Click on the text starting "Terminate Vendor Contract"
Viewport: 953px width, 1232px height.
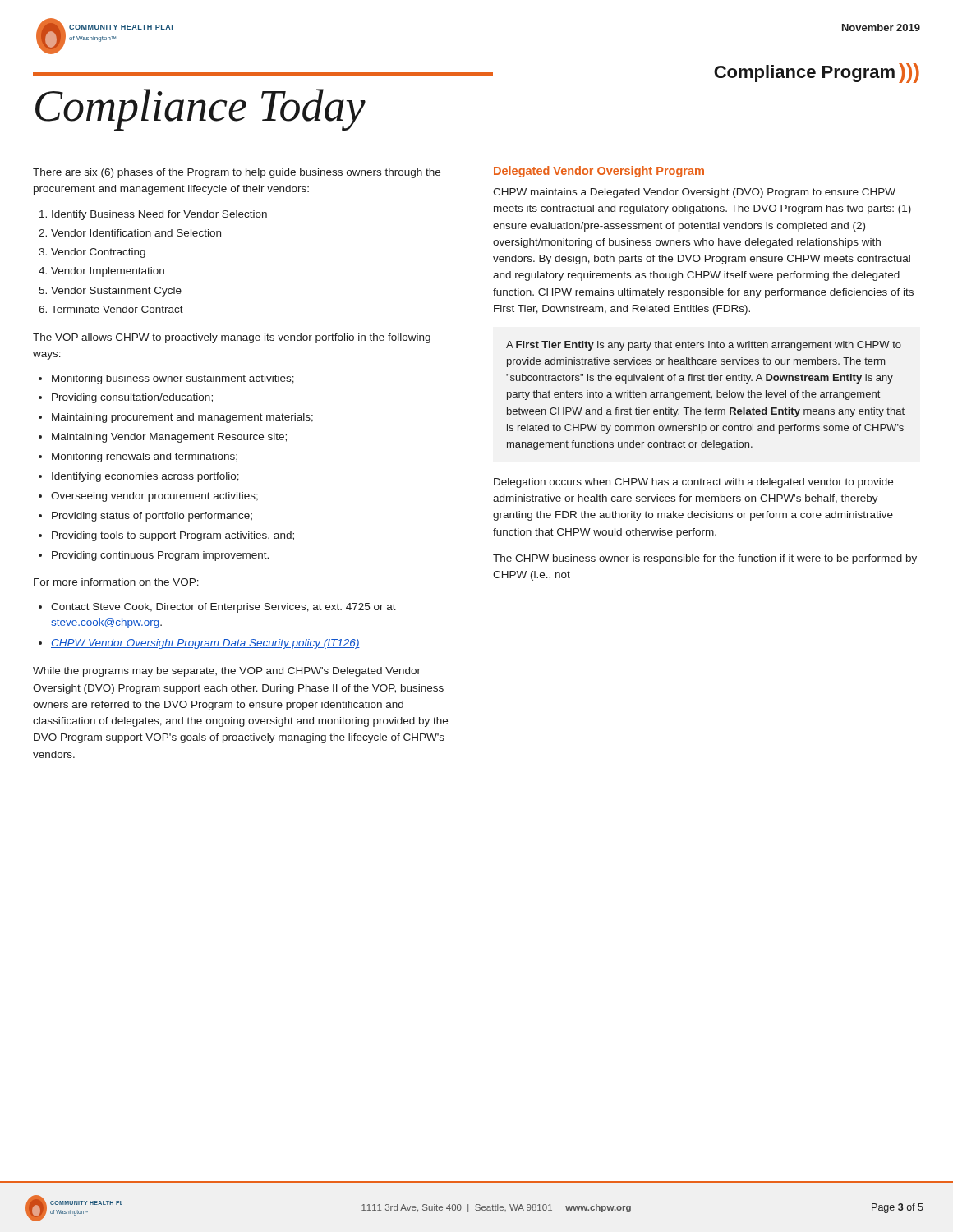[x=117, y=309]
